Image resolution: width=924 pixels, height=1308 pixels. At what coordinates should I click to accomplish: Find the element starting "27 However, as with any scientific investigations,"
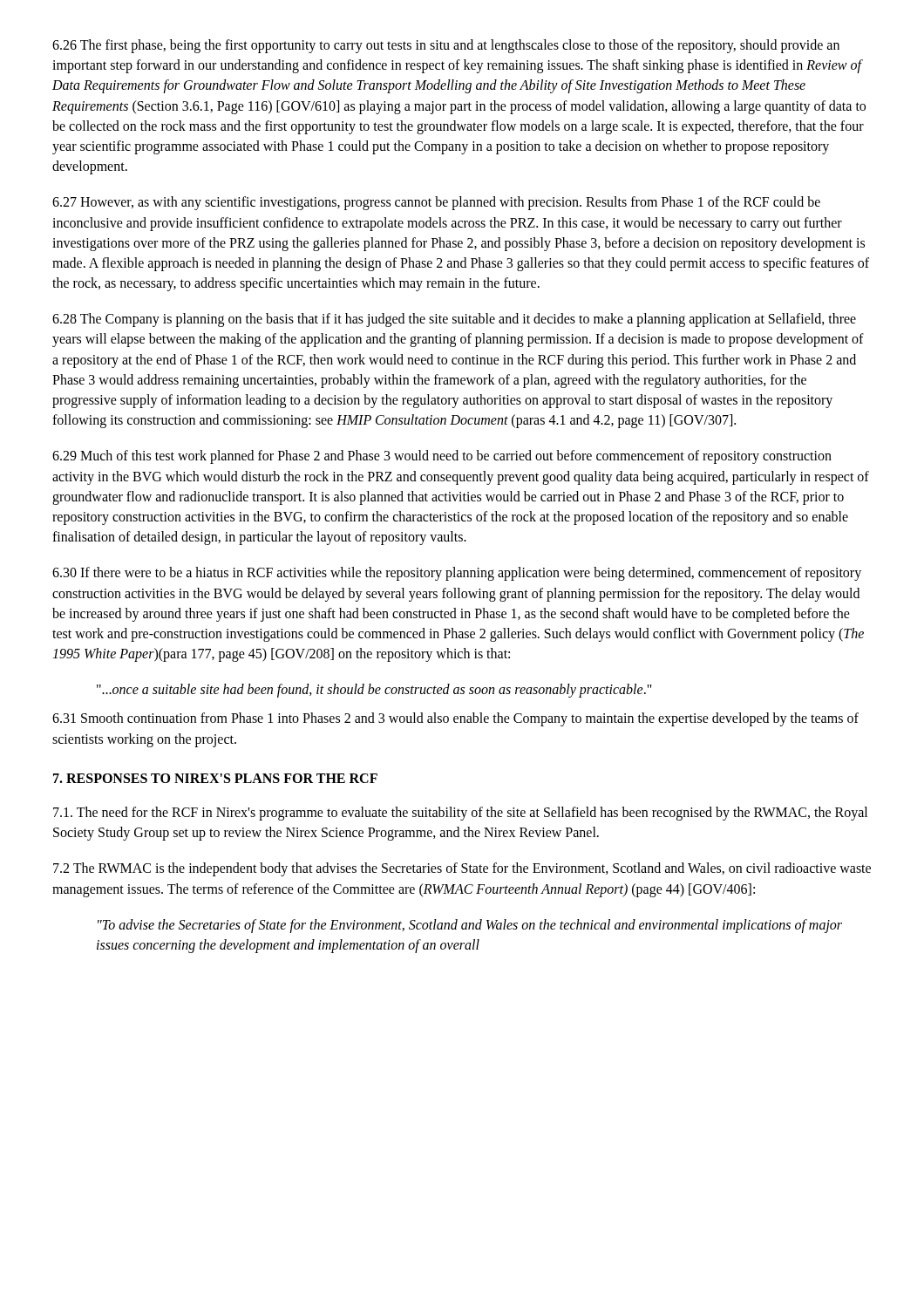point(461,243)
